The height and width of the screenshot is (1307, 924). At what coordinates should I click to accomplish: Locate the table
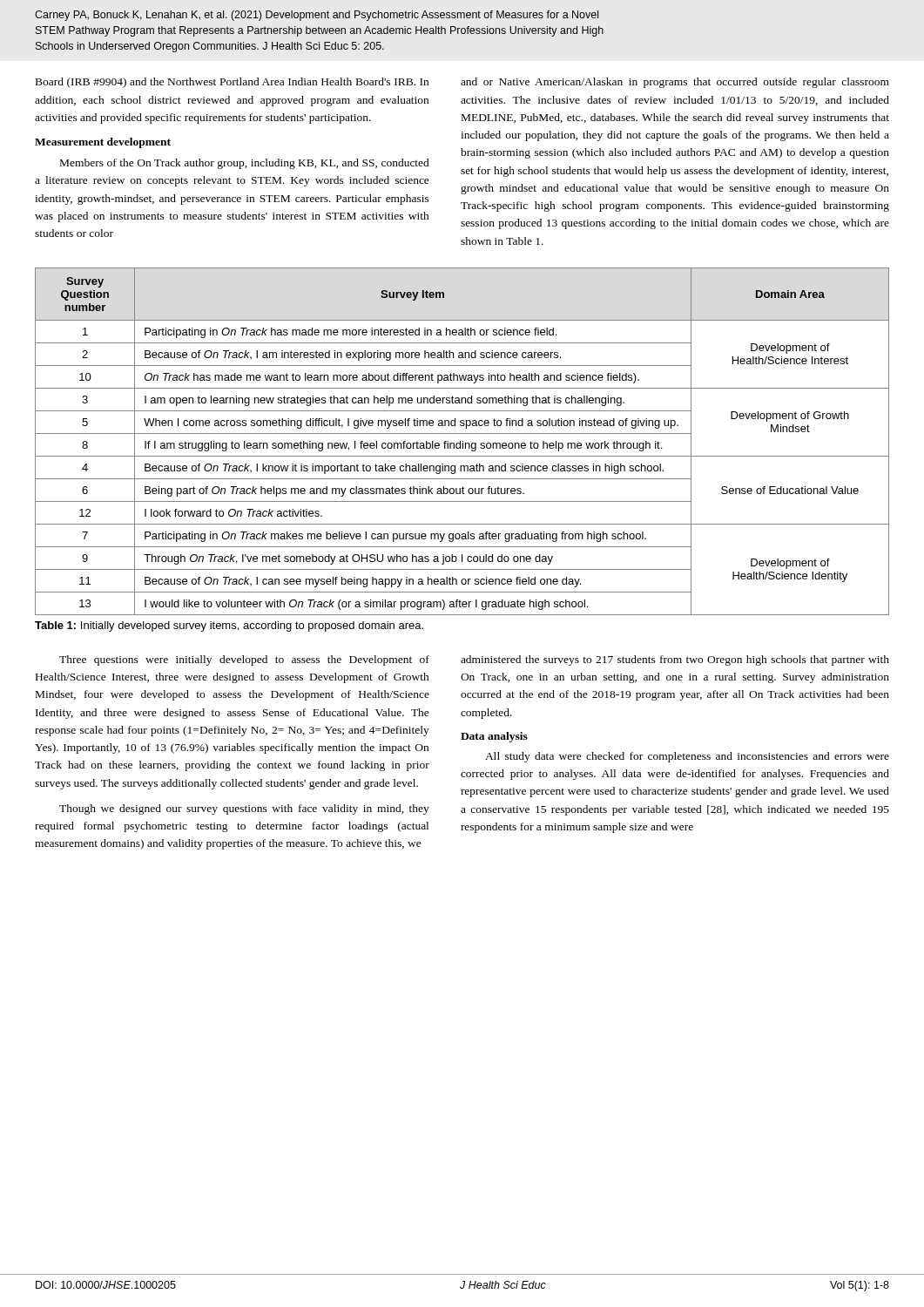pyautogui.click(x=462, y=441)
